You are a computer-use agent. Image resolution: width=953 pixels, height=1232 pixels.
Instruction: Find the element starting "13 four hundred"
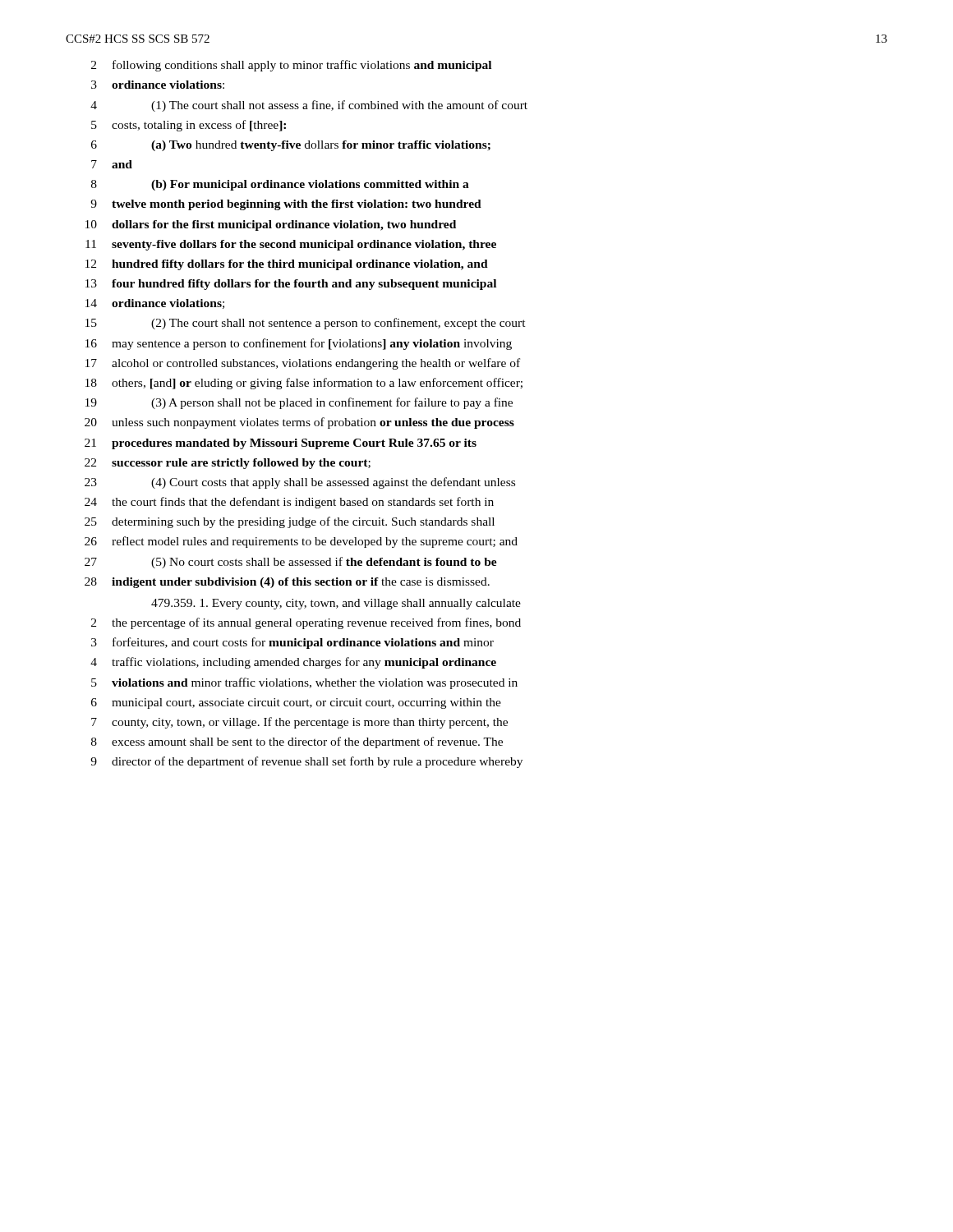476,284
